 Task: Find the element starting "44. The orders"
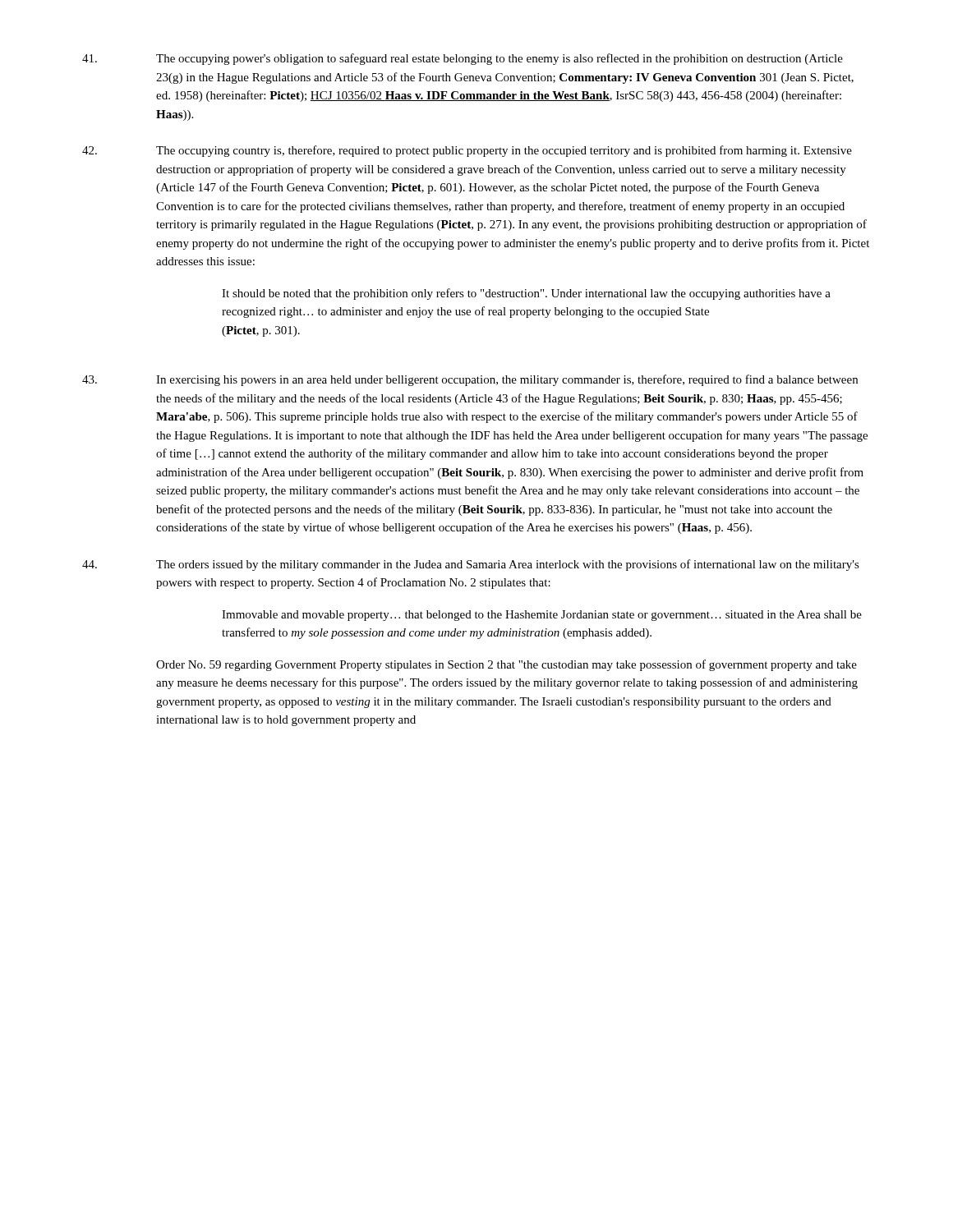click(476, 642)
